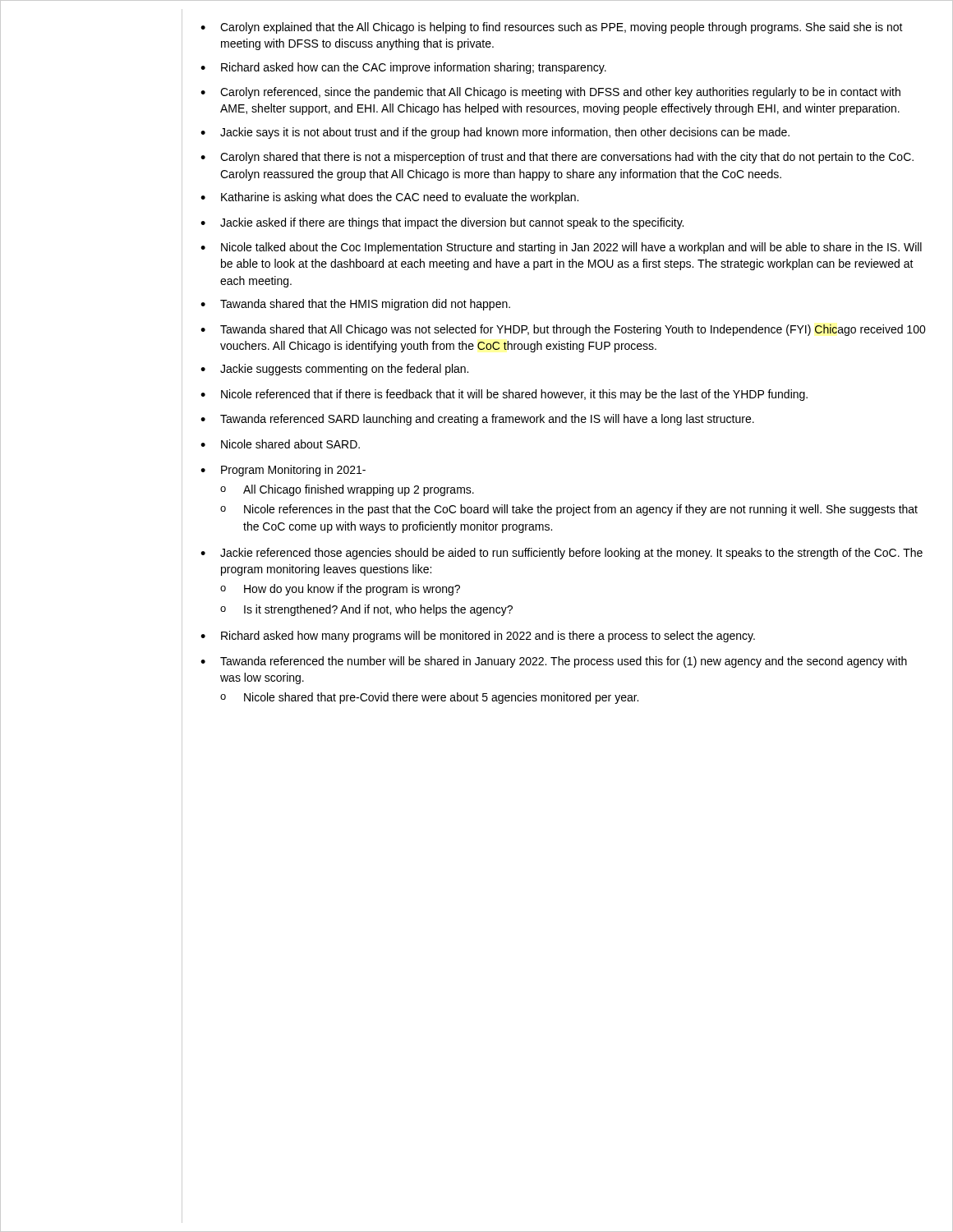Viewport: 953px width, 1232px height.
Task: Click the passage that begins "• Nicole referenced that if there is"
Action: 565,395
